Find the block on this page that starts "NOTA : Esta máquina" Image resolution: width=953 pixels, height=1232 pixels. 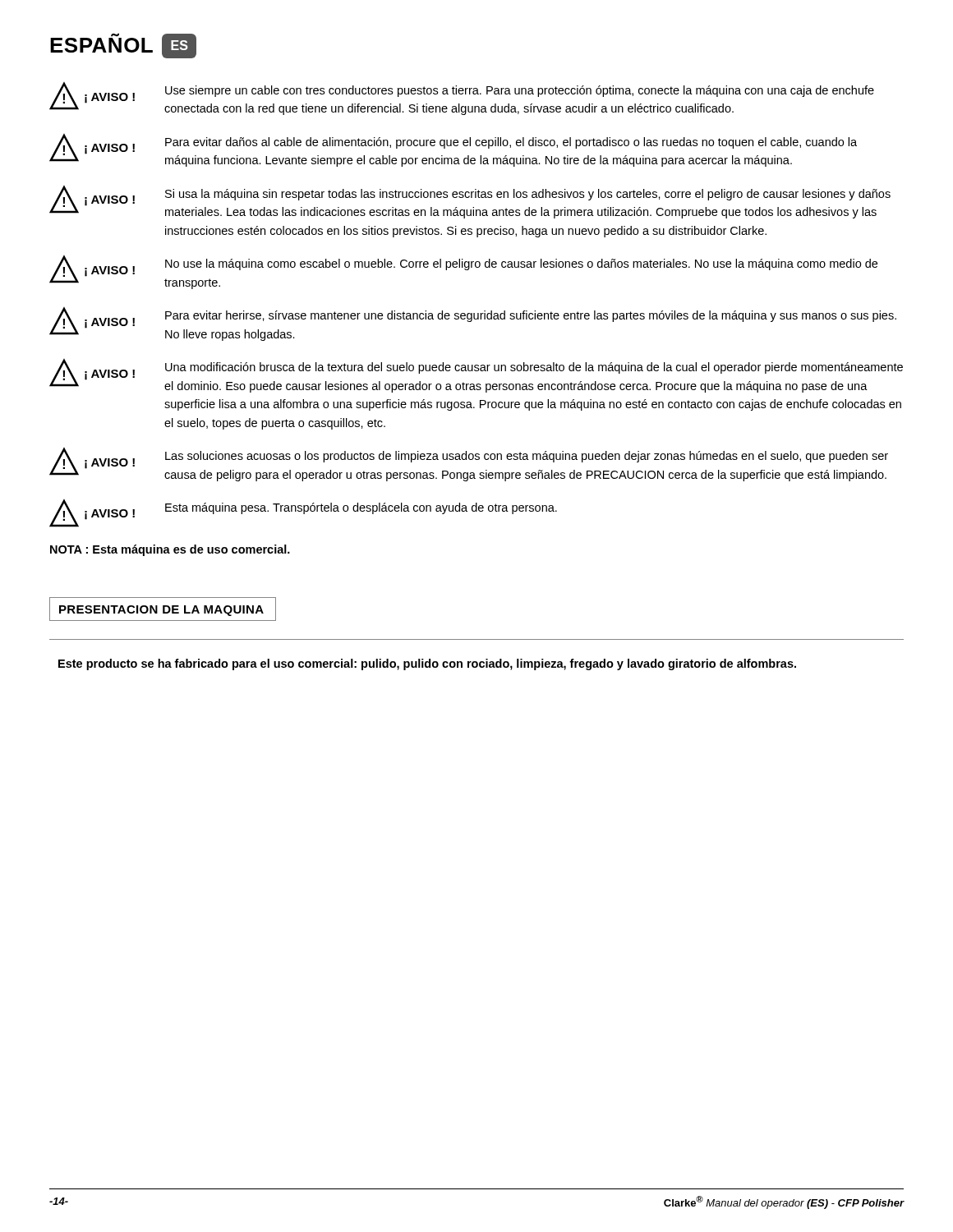pyautogui.click(x=170, y=549)
